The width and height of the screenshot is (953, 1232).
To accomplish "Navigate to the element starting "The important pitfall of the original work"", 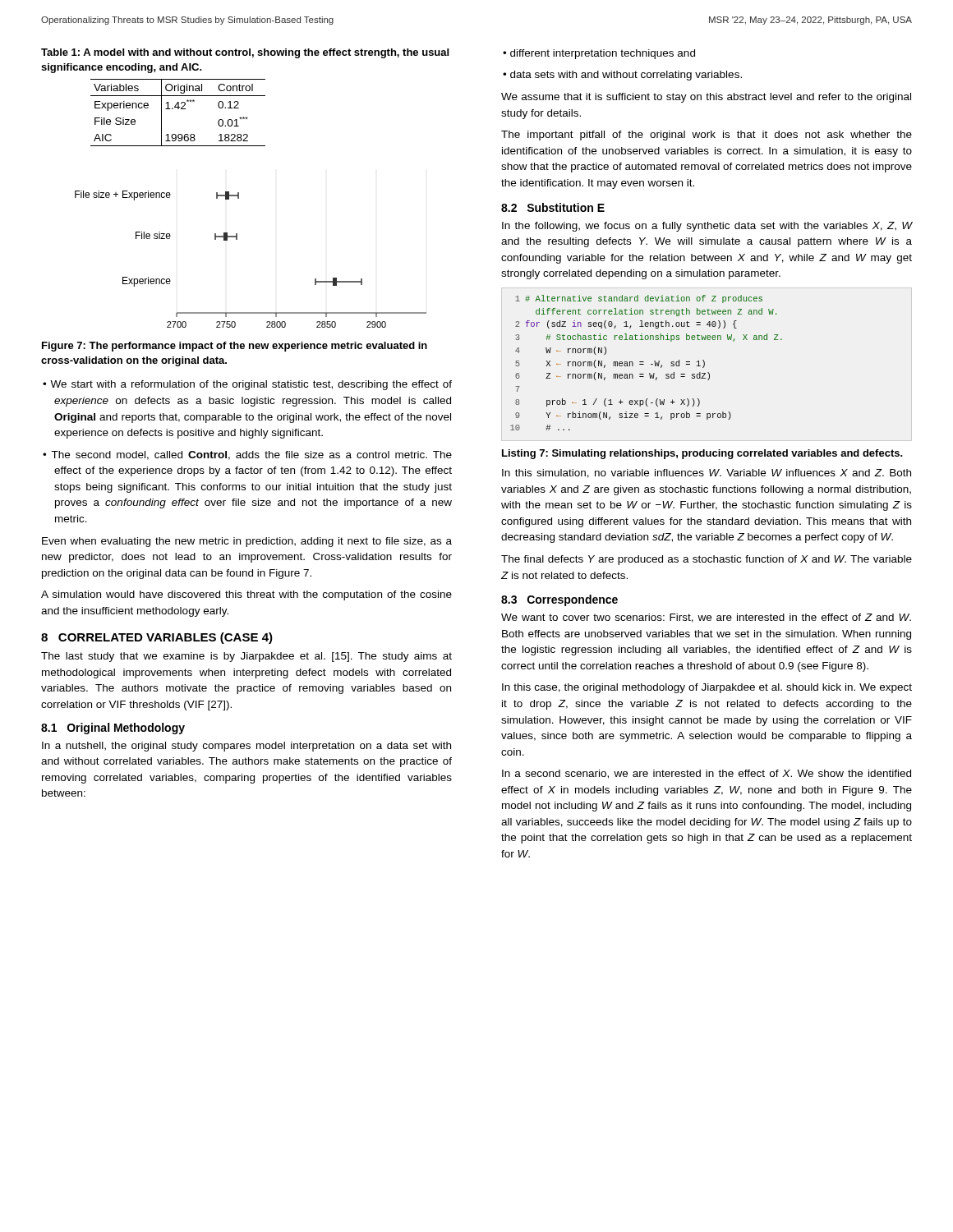I will point(707,159).
